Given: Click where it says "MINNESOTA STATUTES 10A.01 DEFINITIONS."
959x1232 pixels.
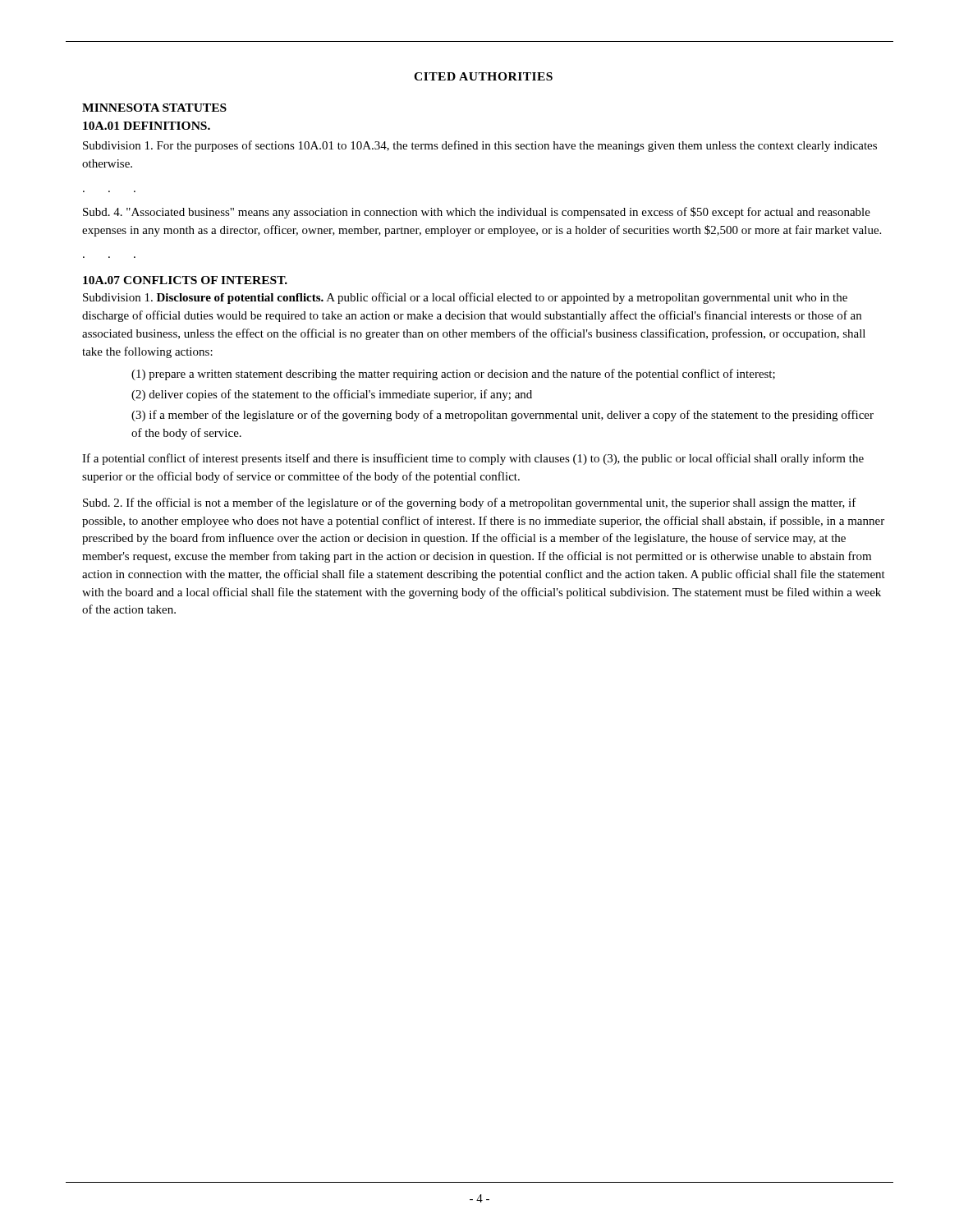Looking at the screenshot, I should 154,116.
